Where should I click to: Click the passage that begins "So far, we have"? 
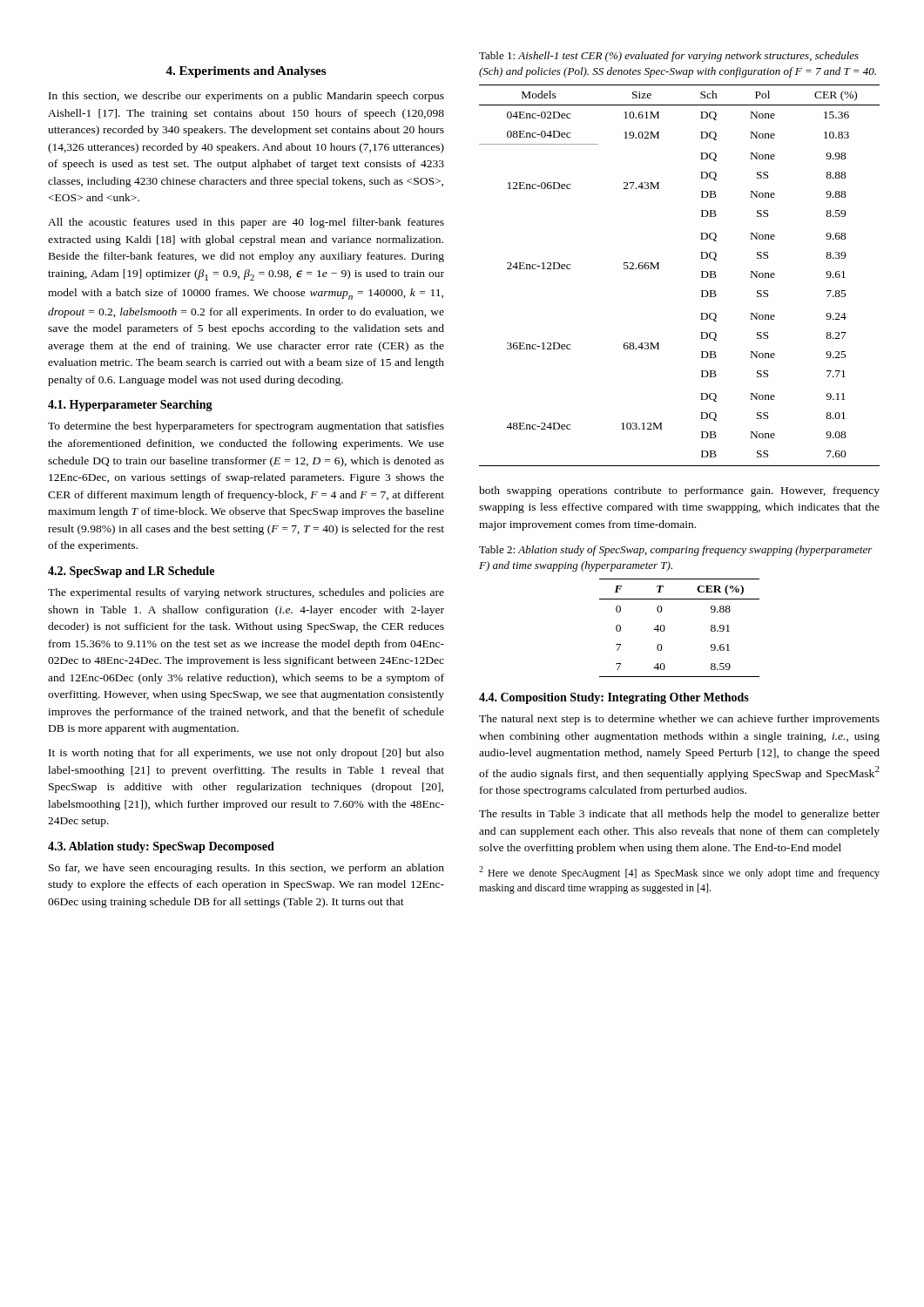[246, 884]
